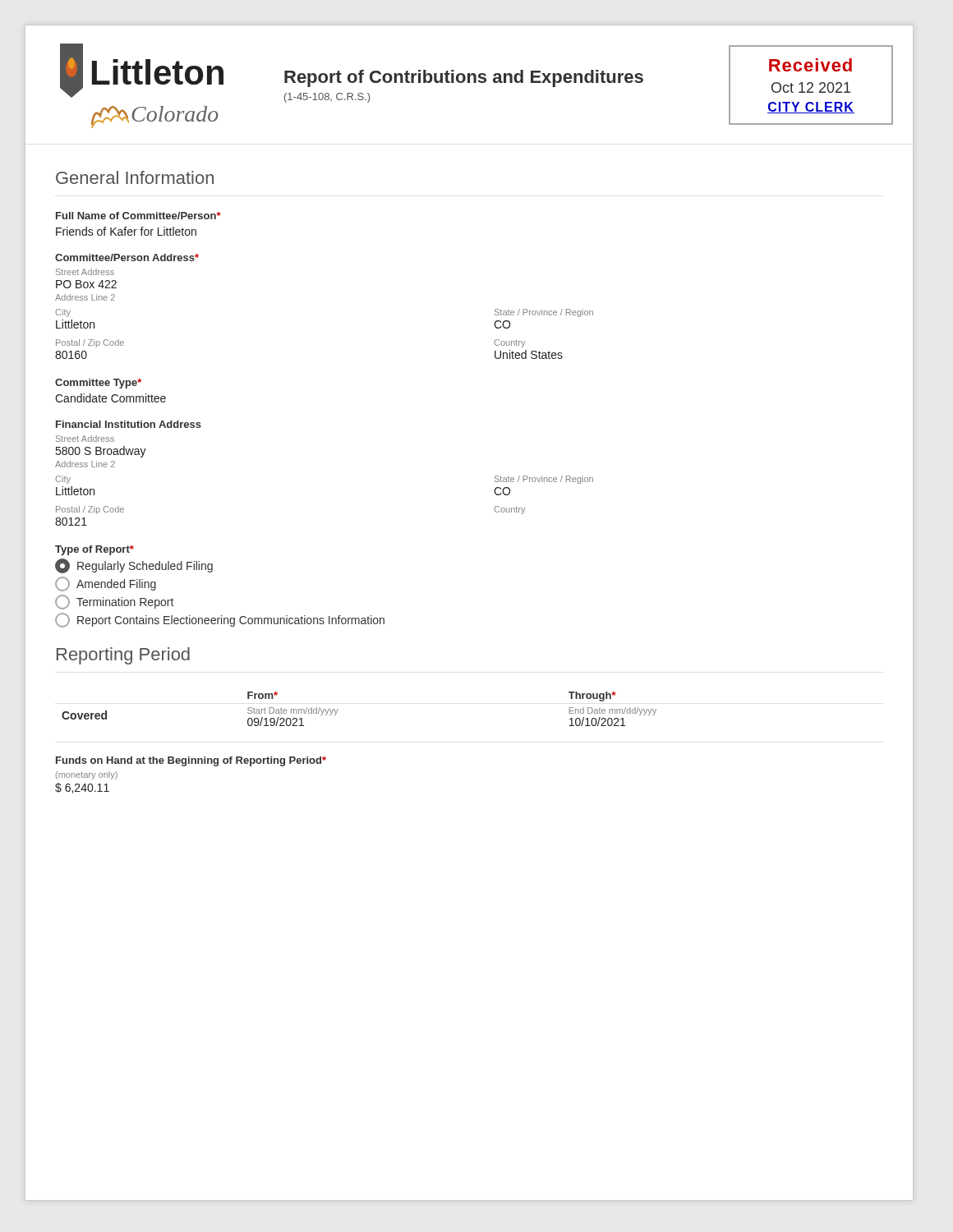Select the logo
This screenshot has width=953, height=1232.
pos(152,85)
